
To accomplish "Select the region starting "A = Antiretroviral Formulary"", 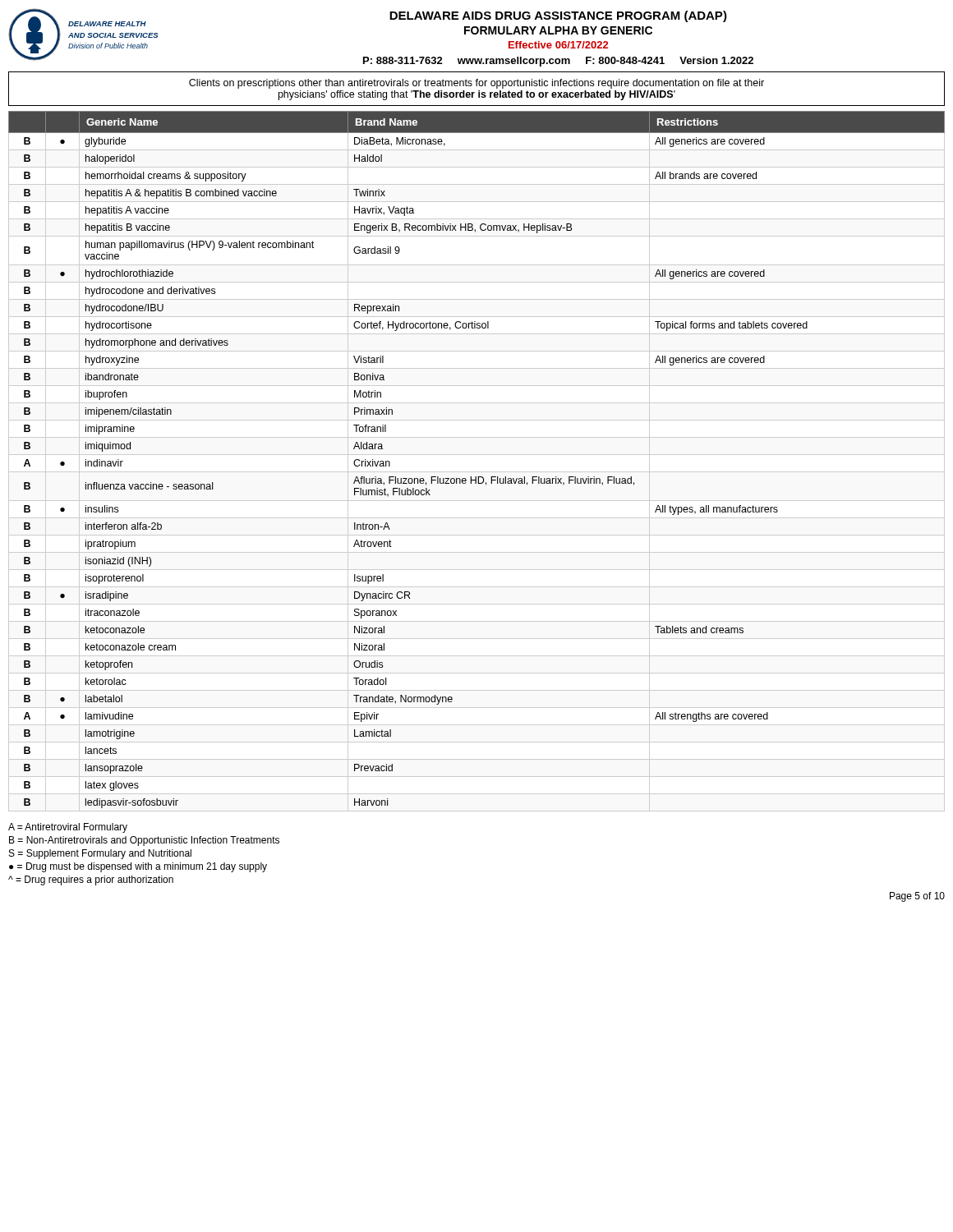I will point(68,827).
